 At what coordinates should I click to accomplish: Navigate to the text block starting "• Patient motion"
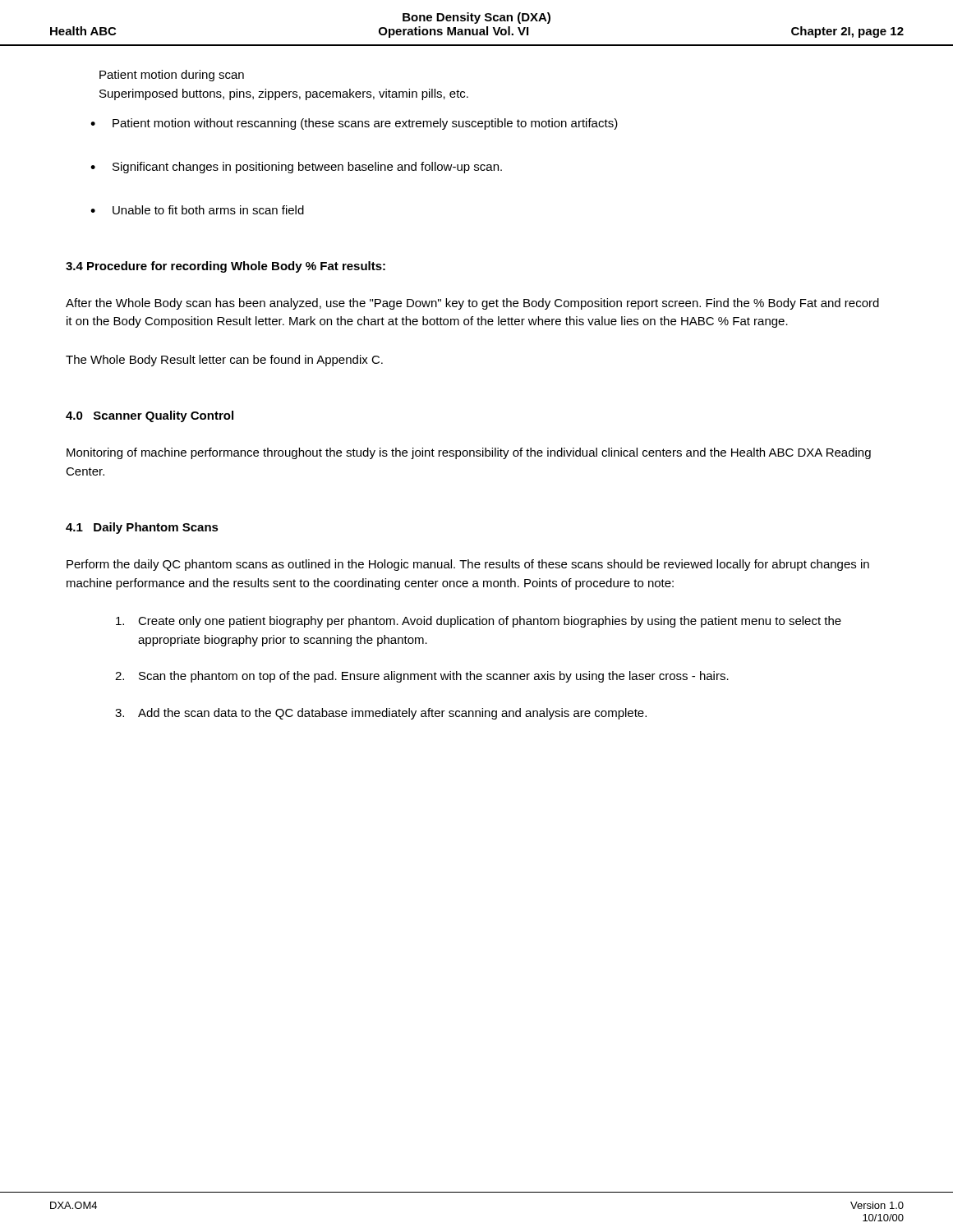point(489,125)
